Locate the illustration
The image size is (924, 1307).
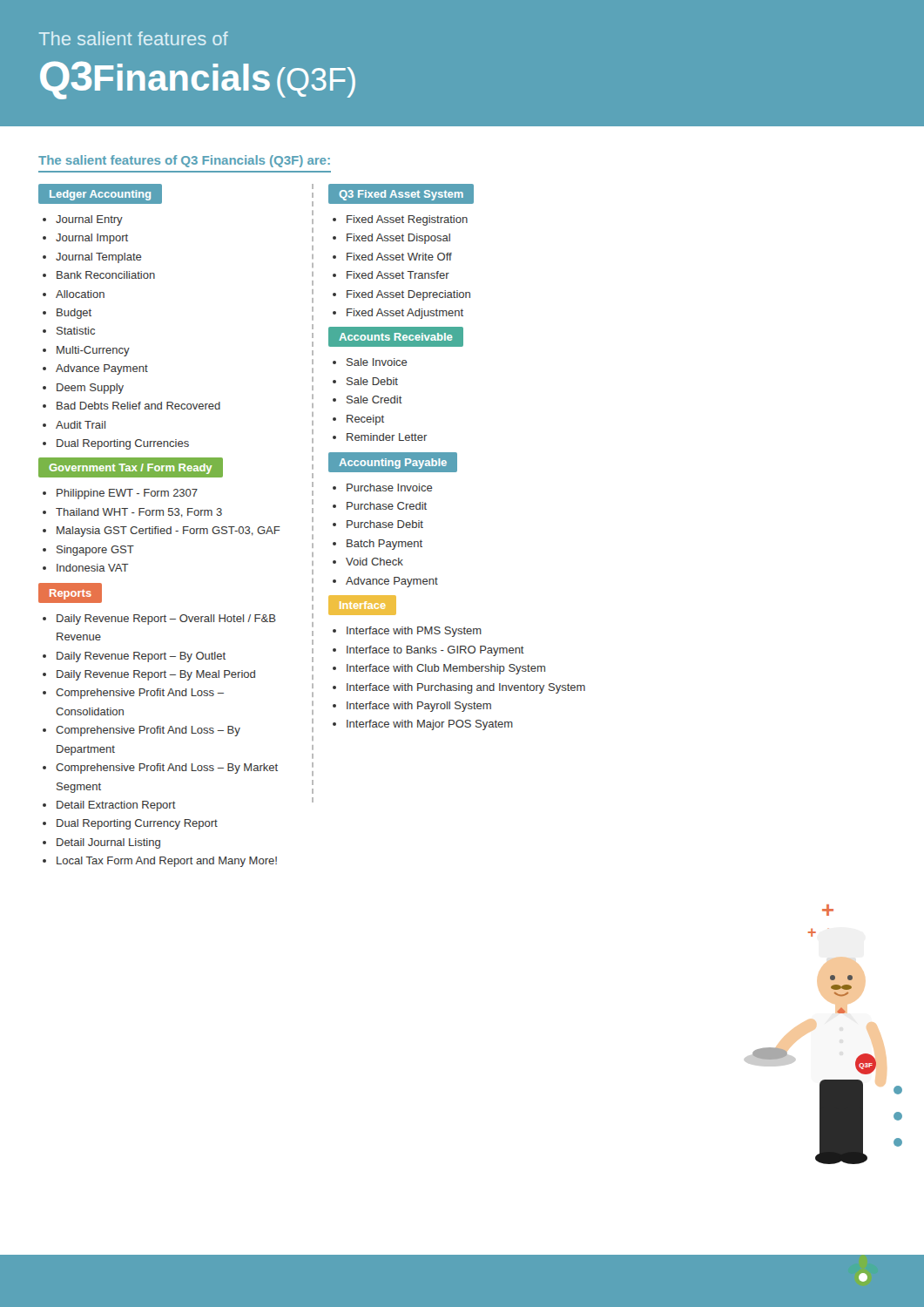tap(806, 1020)
